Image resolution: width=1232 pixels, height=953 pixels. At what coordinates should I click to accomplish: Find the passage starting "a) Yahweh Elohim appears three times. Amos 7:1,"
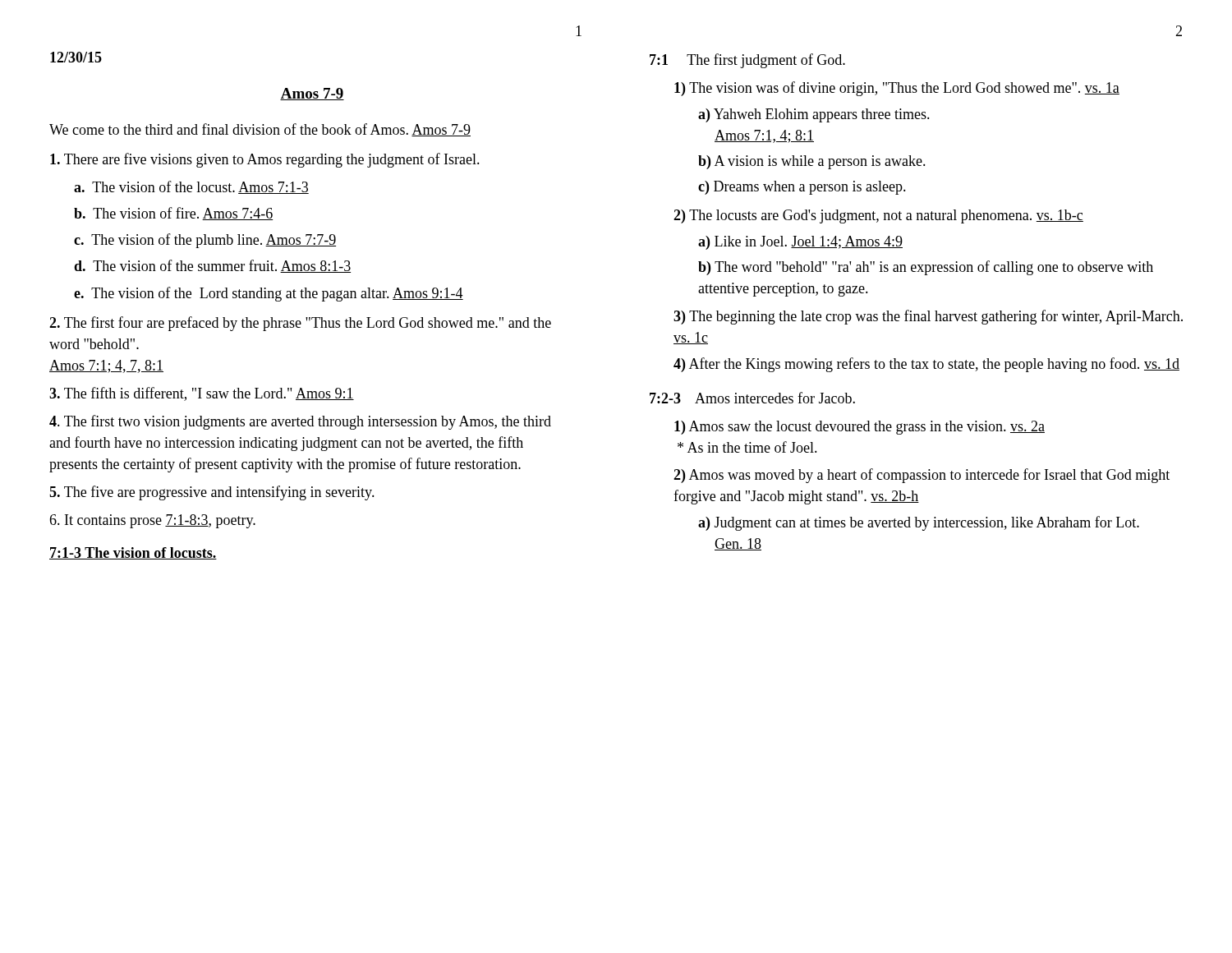[814, 125]
